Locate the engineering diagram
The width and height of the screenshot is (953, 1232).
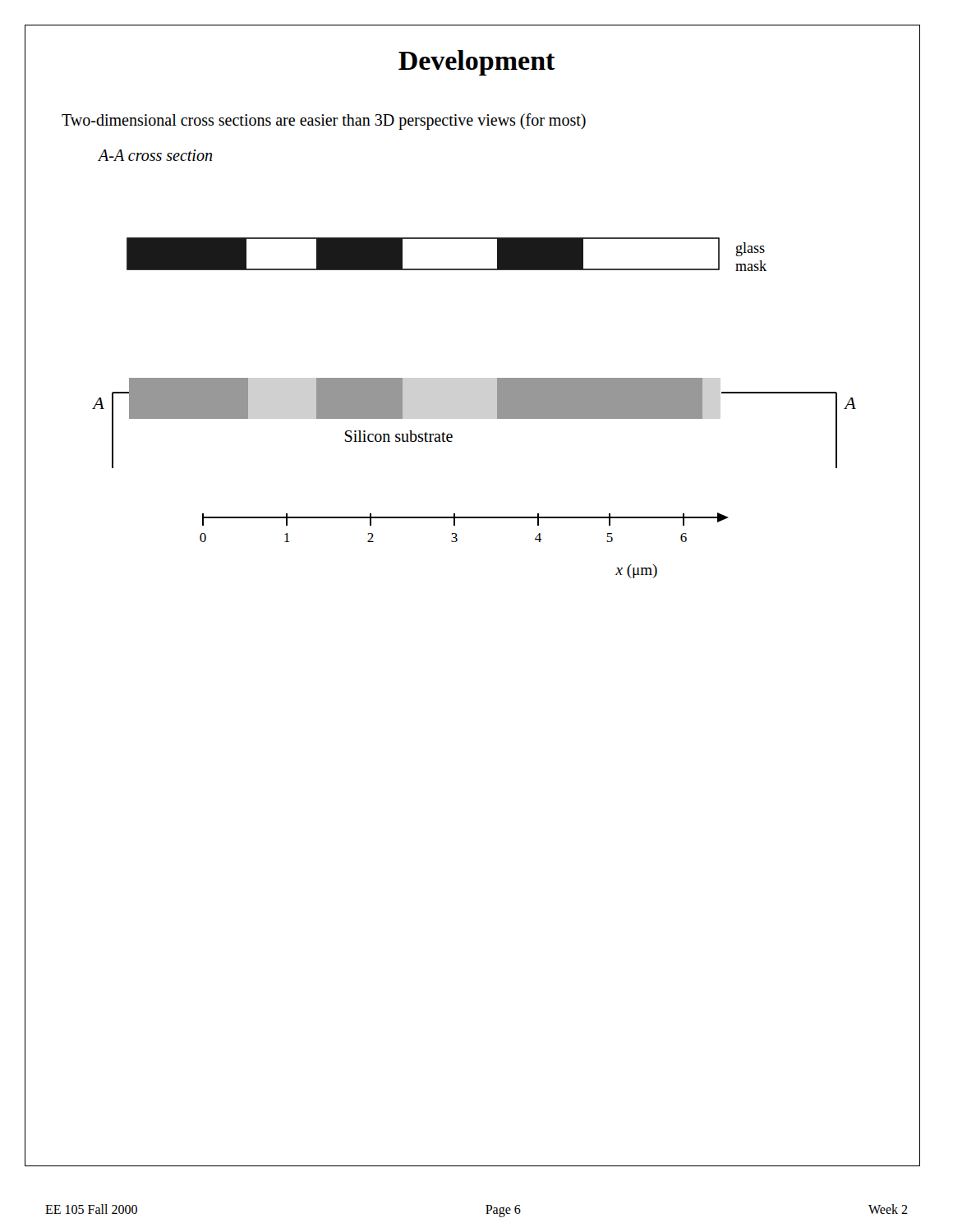pyautogui.click(x=472, y=444)
